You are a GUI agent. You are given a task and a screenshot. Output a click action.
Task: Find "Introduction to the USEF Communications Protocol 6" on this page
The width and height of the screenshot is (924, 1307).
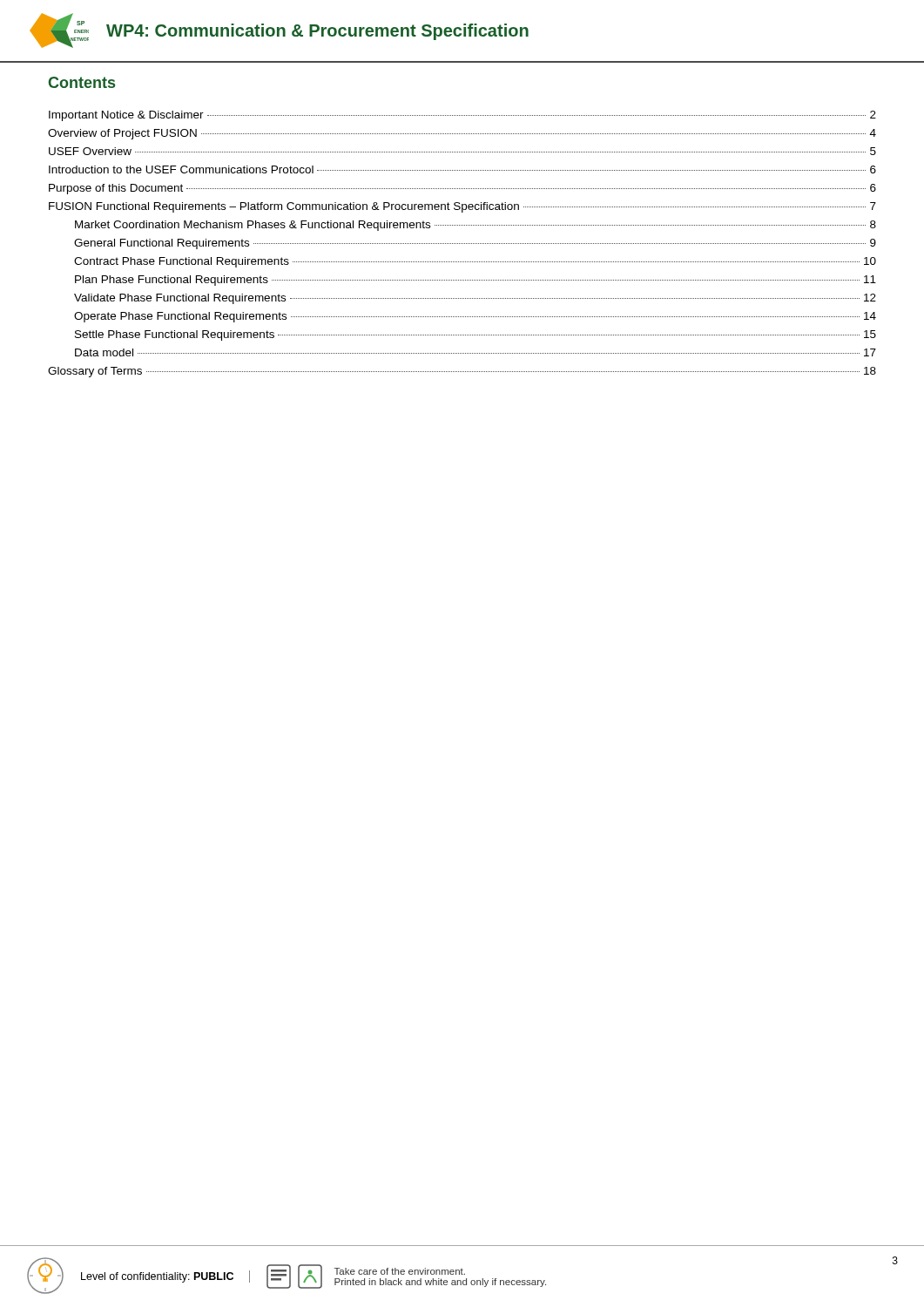[462, 170]
